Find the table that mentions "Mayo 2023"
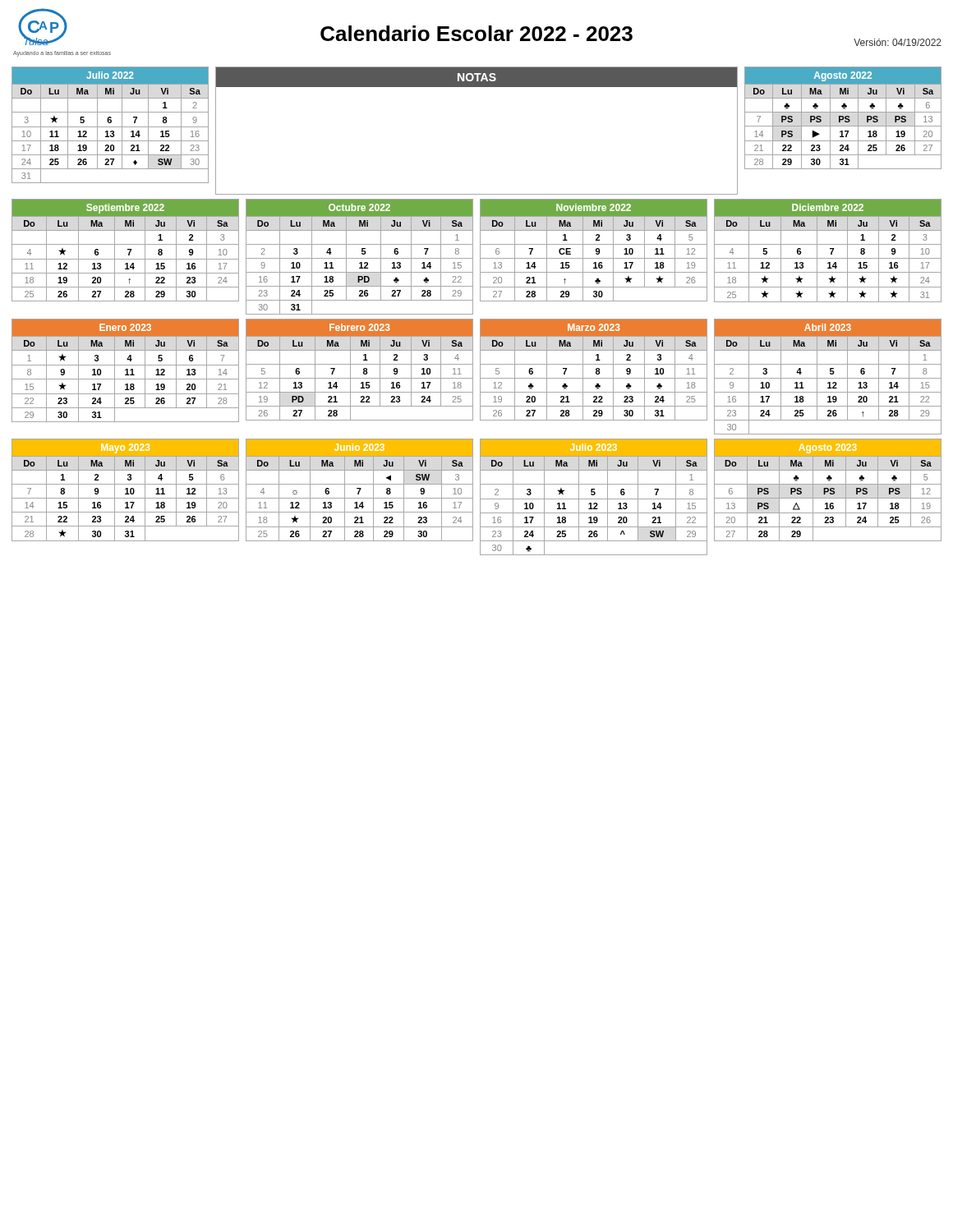Screen dimensions: 1232x953 click(x=125, y=497)
